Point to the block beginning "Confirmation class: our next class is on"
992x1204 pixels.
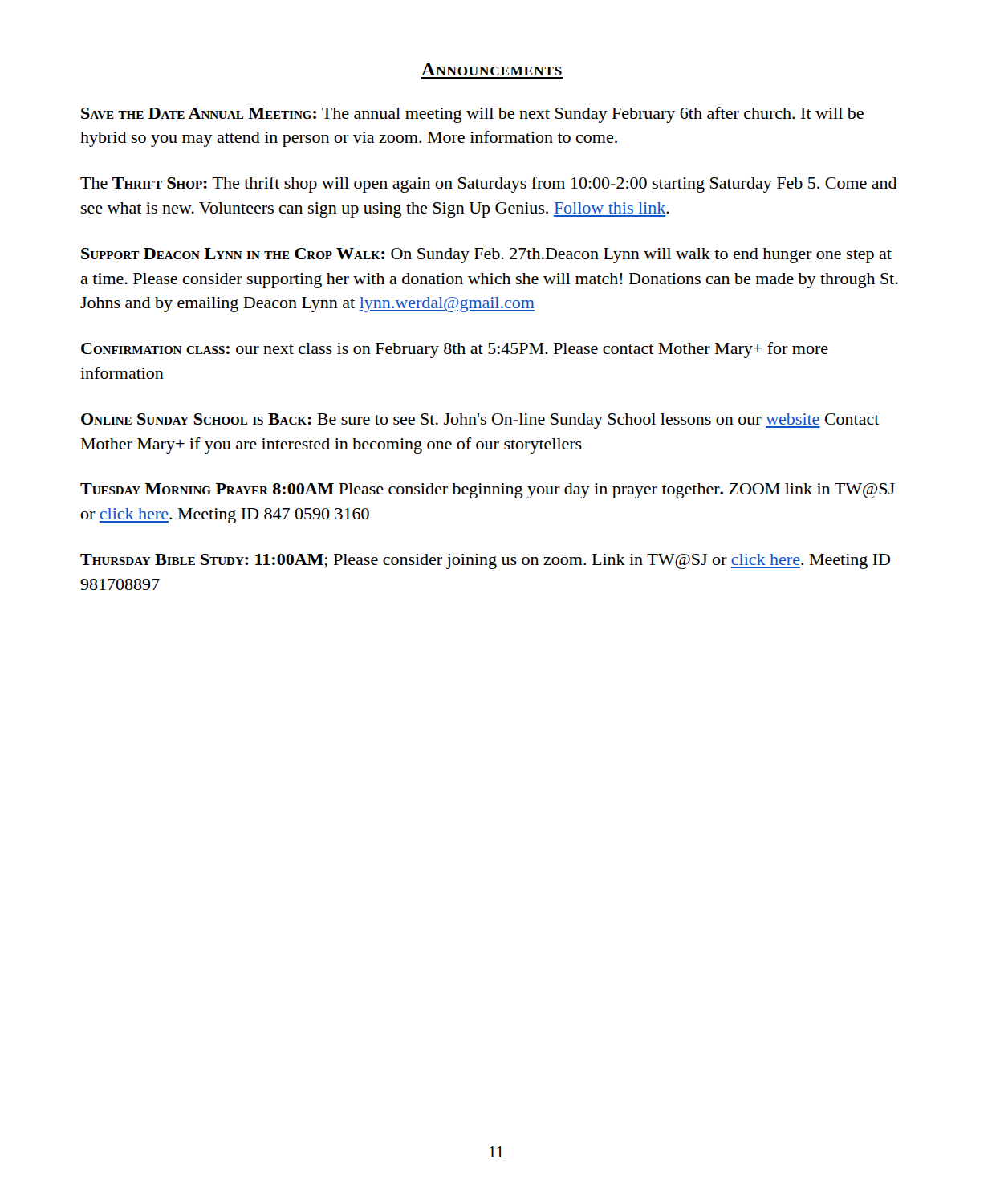point(454,360)
